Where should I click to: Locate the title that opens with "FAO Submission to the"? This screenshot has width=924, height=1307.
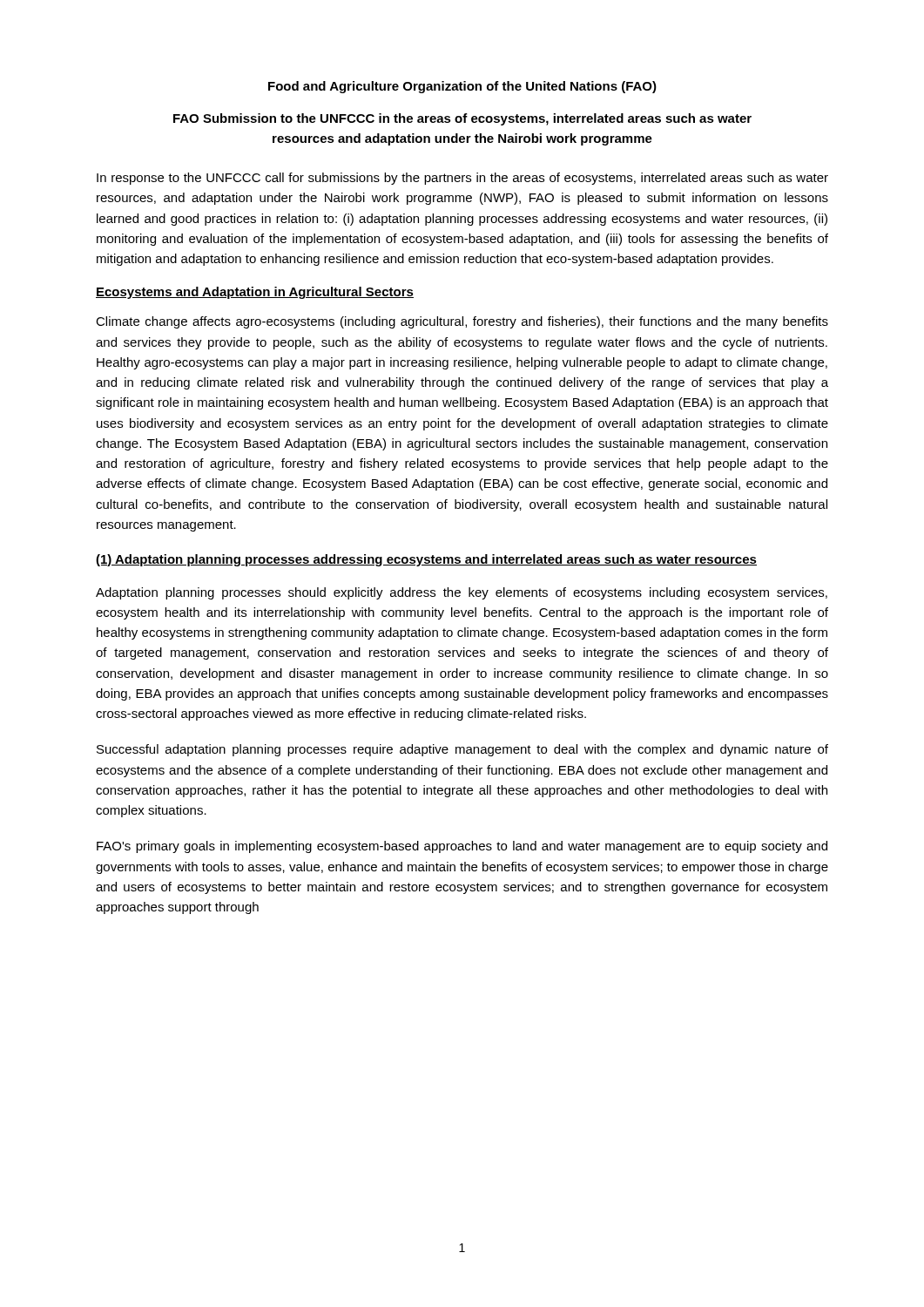(462, 128)
